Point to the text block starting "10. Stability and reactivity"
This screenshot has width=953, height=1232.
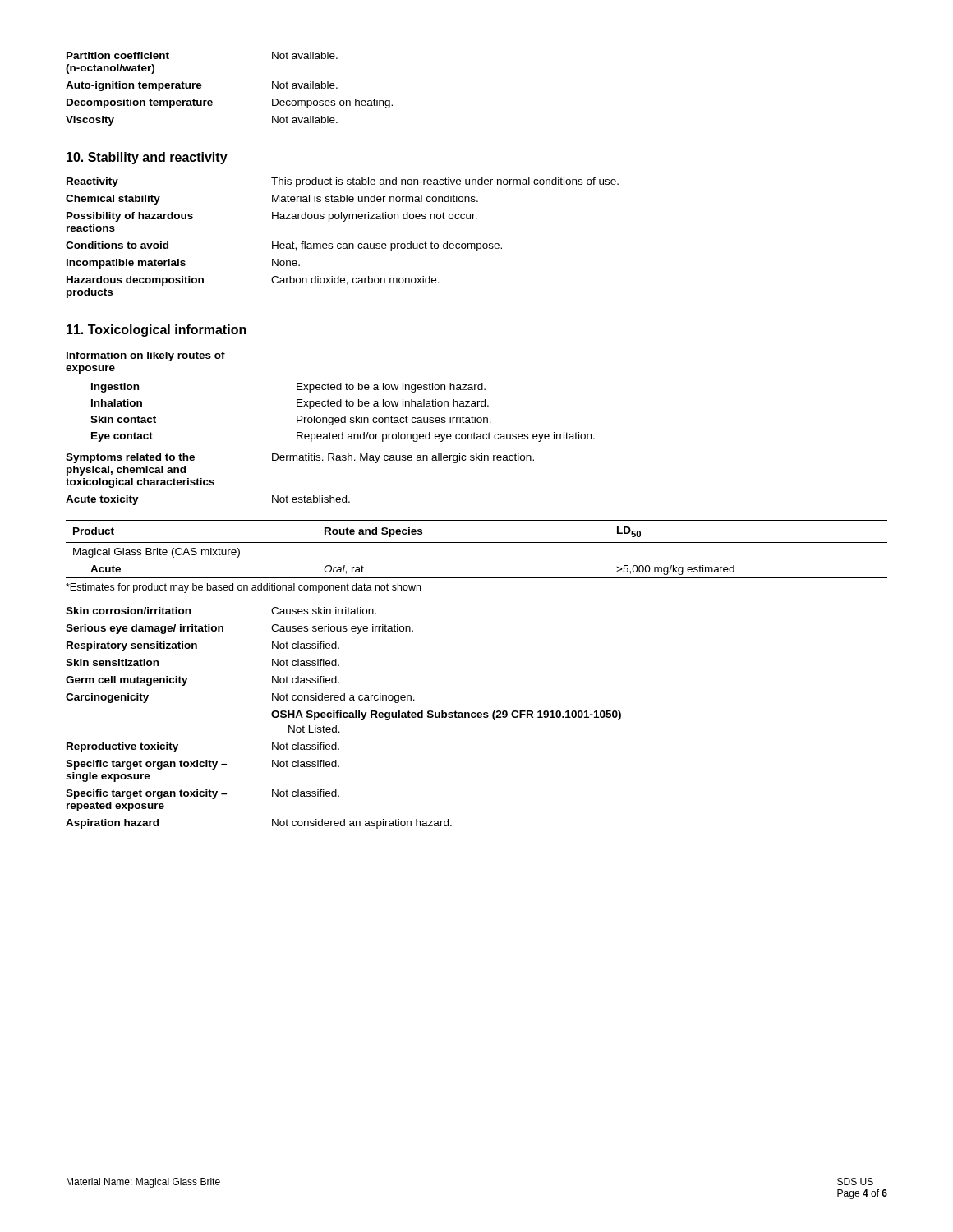[146, 157]
